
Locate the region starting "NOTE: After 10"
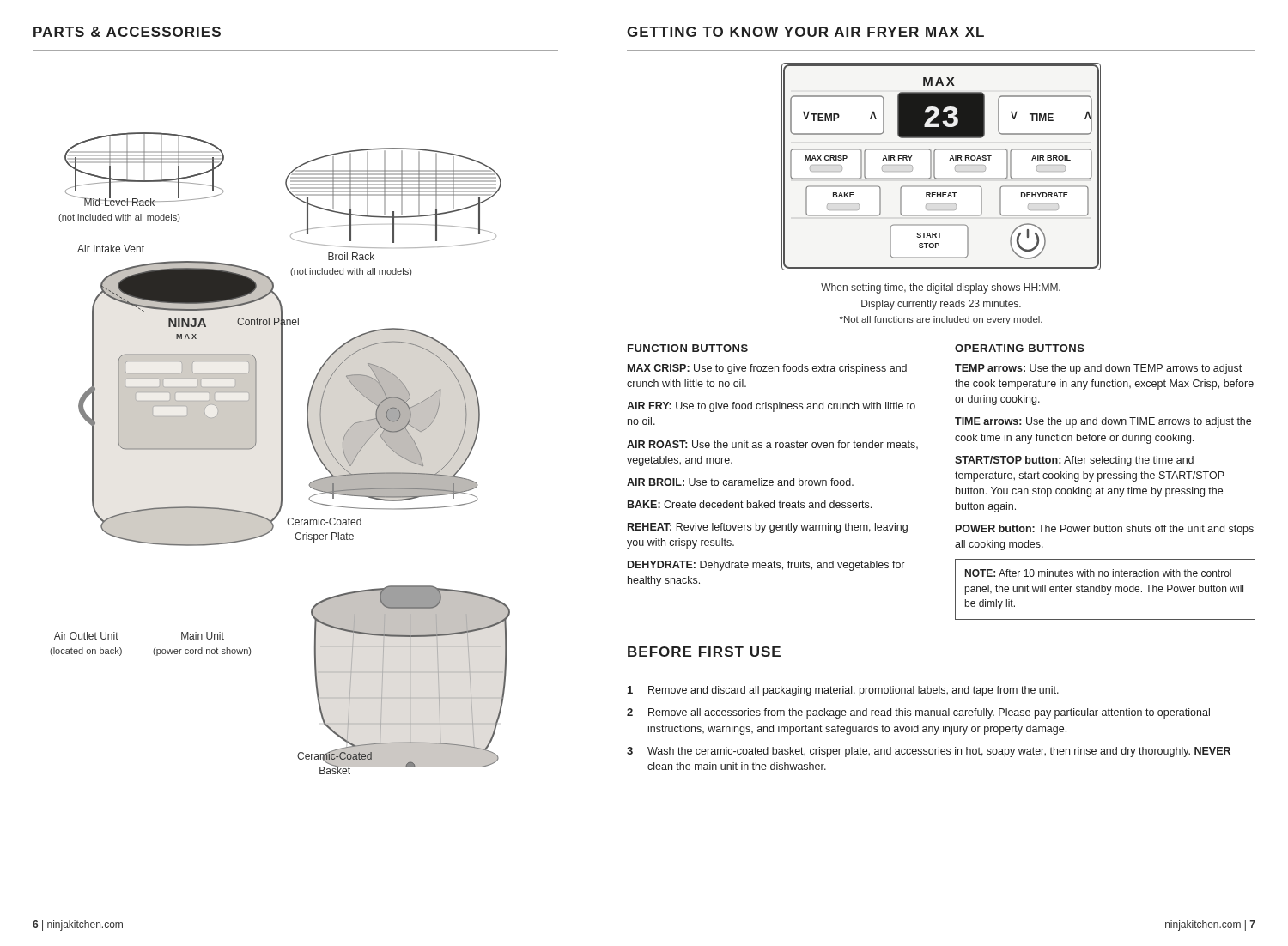pos(1104,589)
